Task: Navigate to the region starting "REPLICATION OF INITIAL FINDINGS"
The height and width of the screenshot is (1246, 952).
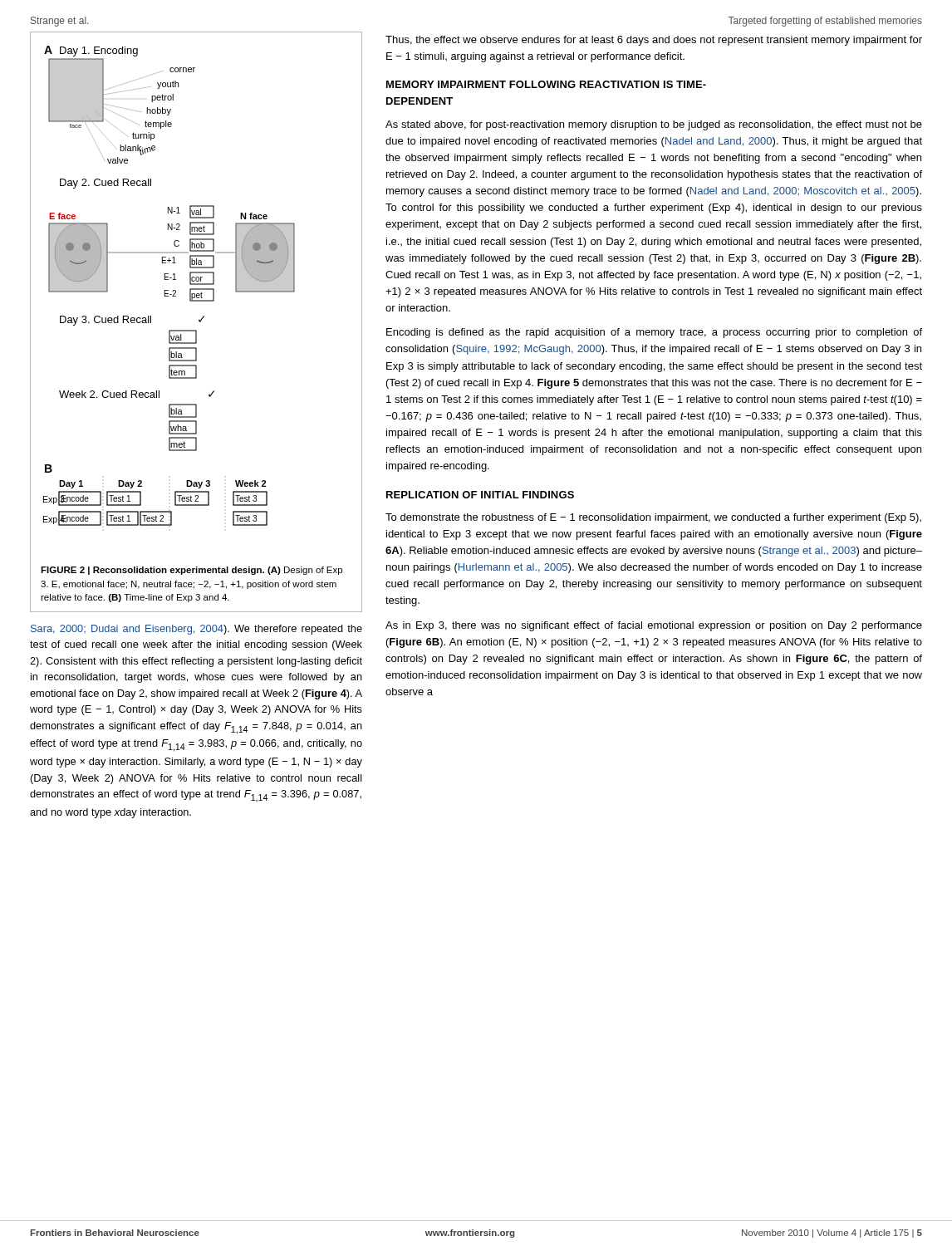Action: tap(480, 494)
